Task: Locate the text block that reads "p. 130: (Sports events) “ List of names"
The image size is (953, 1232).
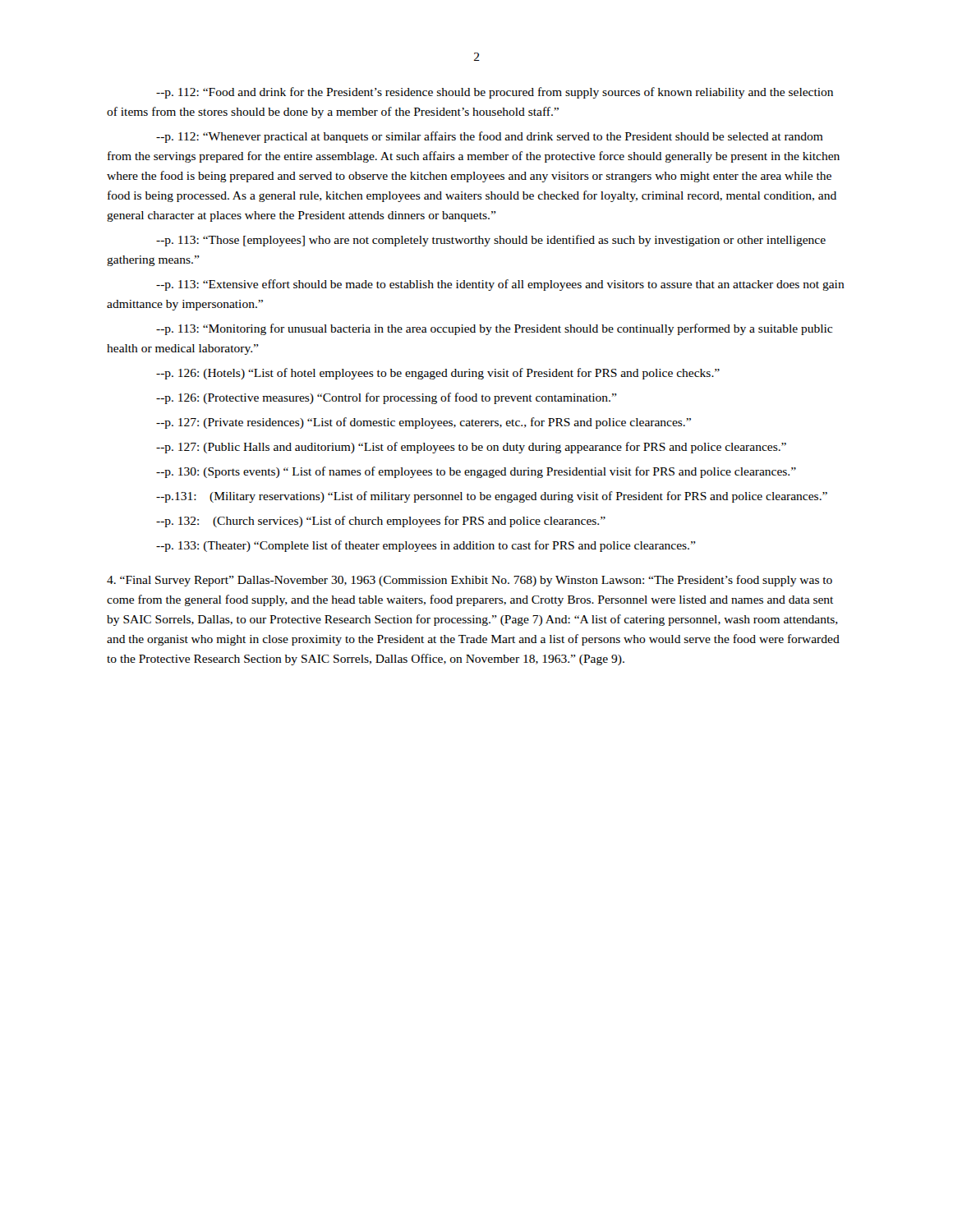Action: [x=476, y=471]
